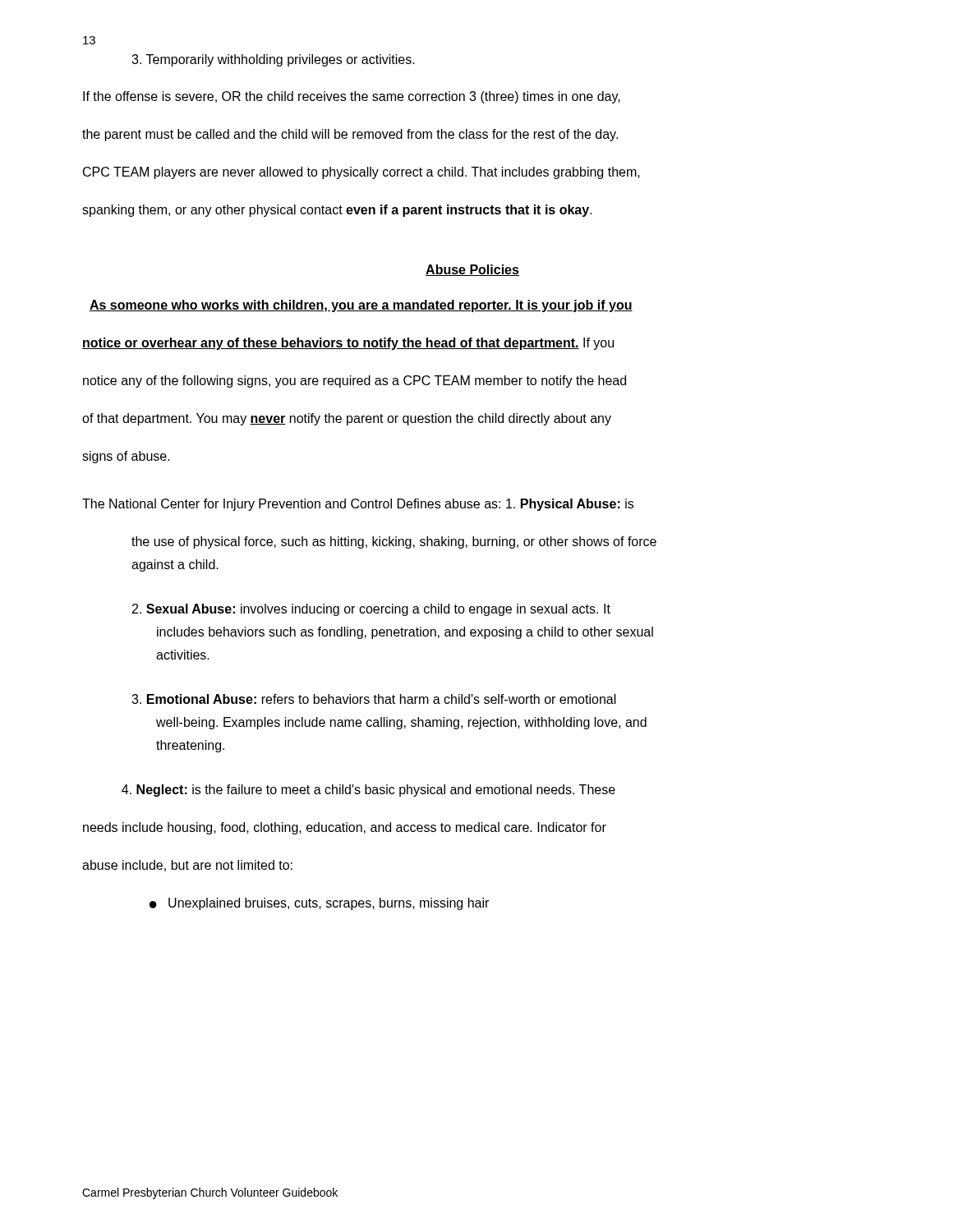Click on the block starting "notice or overhear any of these behaviors to"
This screenshot has height=1232, width=953.
348,343
